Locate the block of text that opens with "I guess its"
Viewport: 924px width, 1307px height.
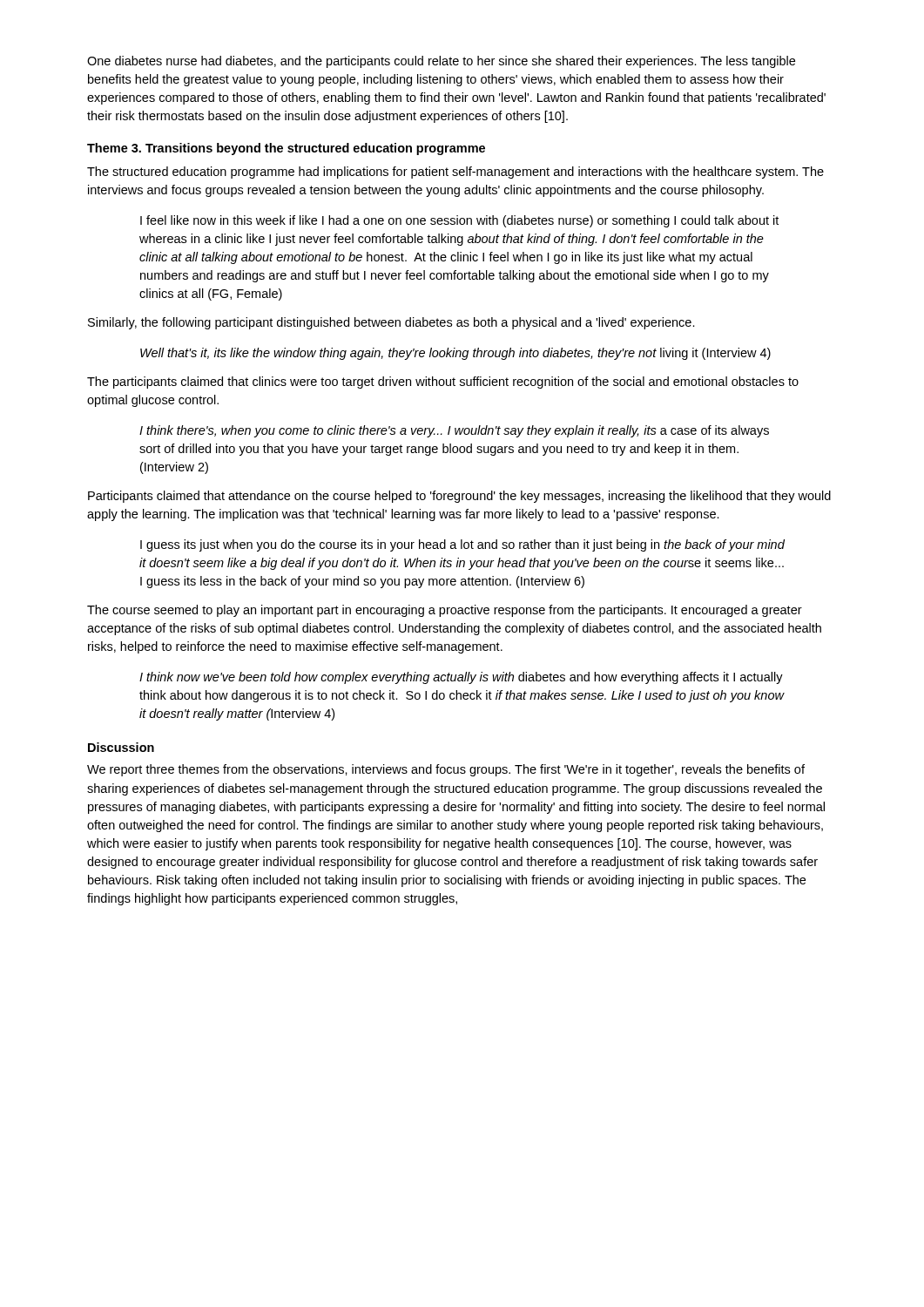462,563
